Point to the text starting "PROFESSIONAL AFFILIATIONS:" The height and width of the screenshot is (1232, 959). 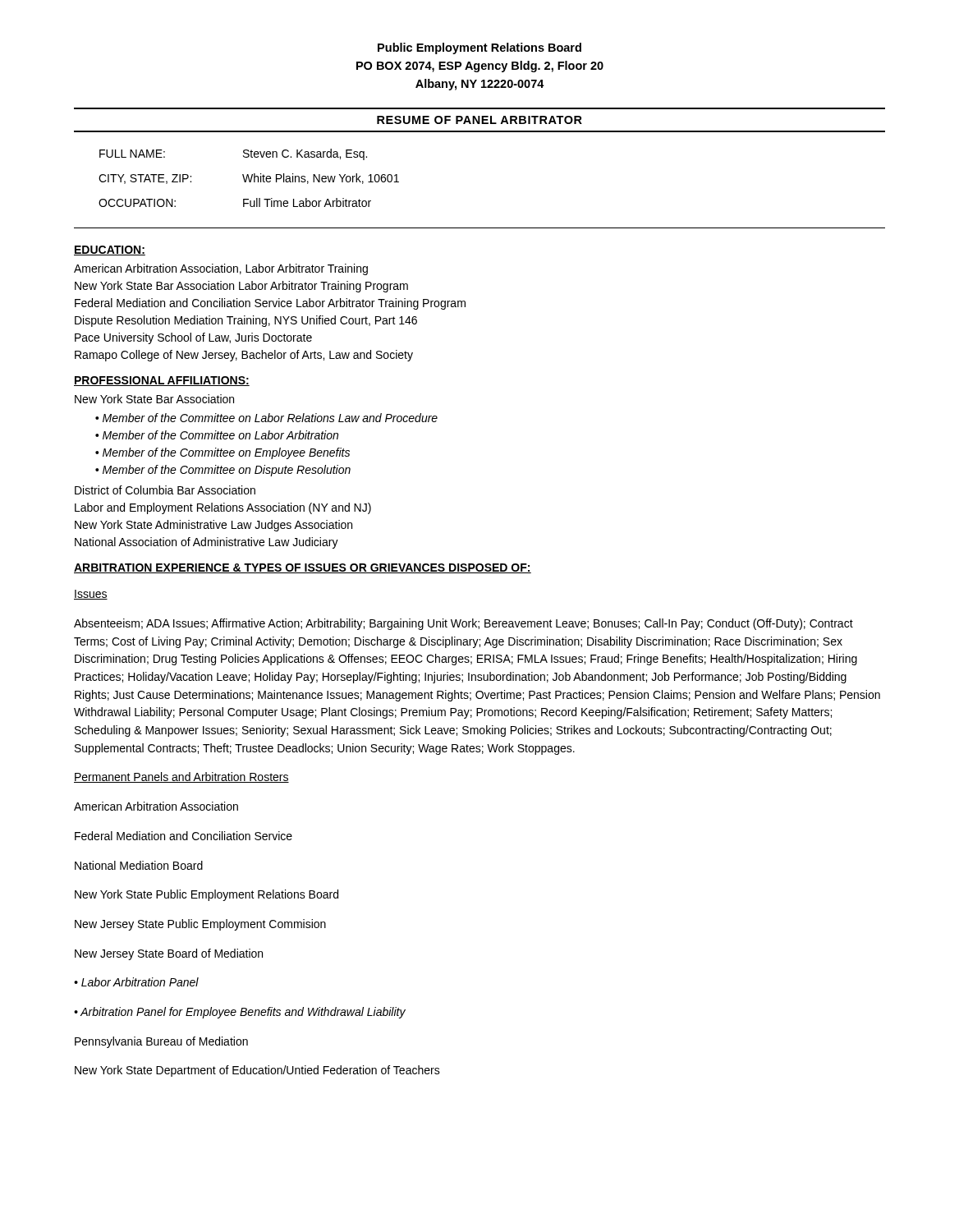point(162,381)
